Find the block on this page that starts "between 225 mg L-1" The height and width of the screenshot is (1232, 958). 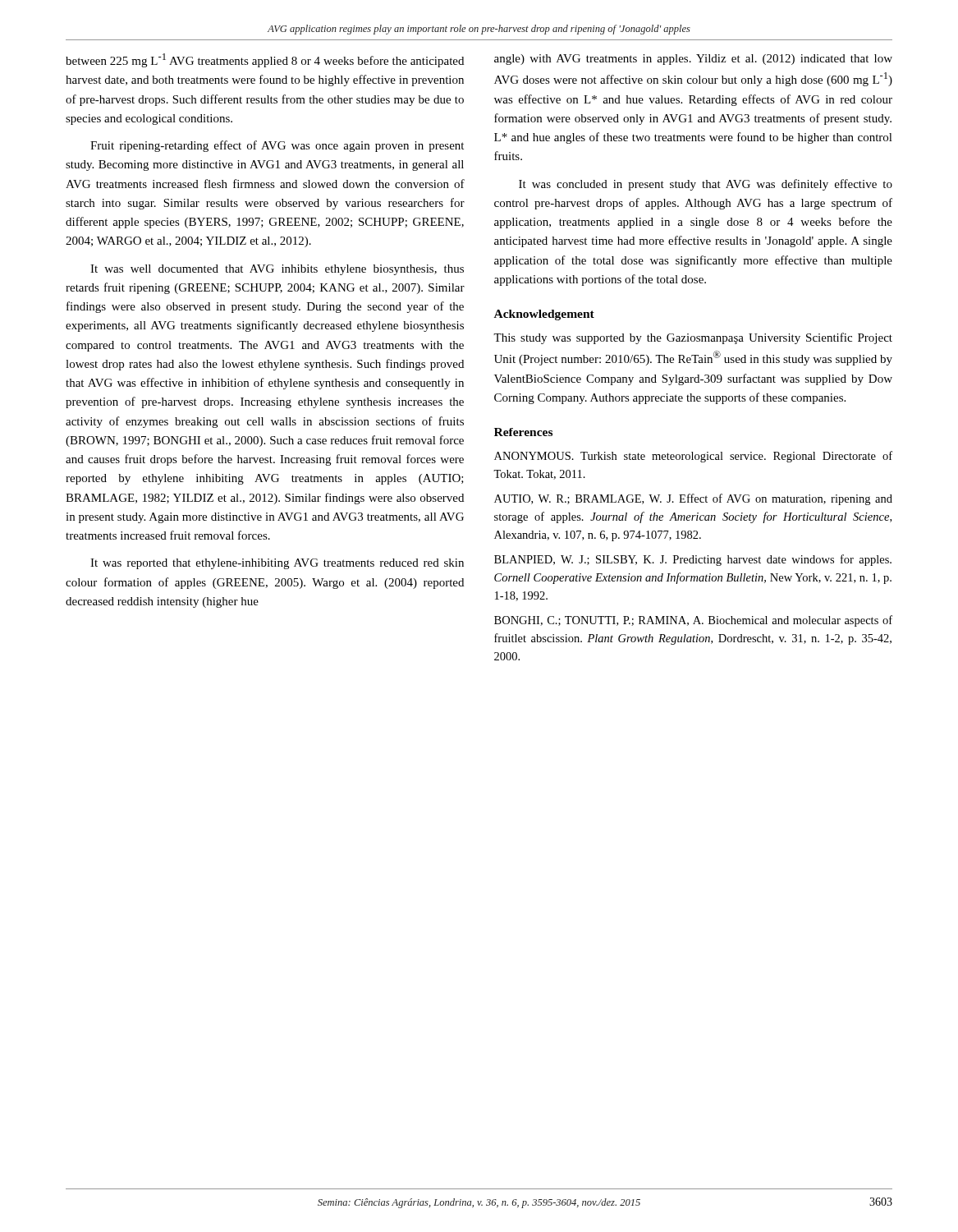point(265,330)
